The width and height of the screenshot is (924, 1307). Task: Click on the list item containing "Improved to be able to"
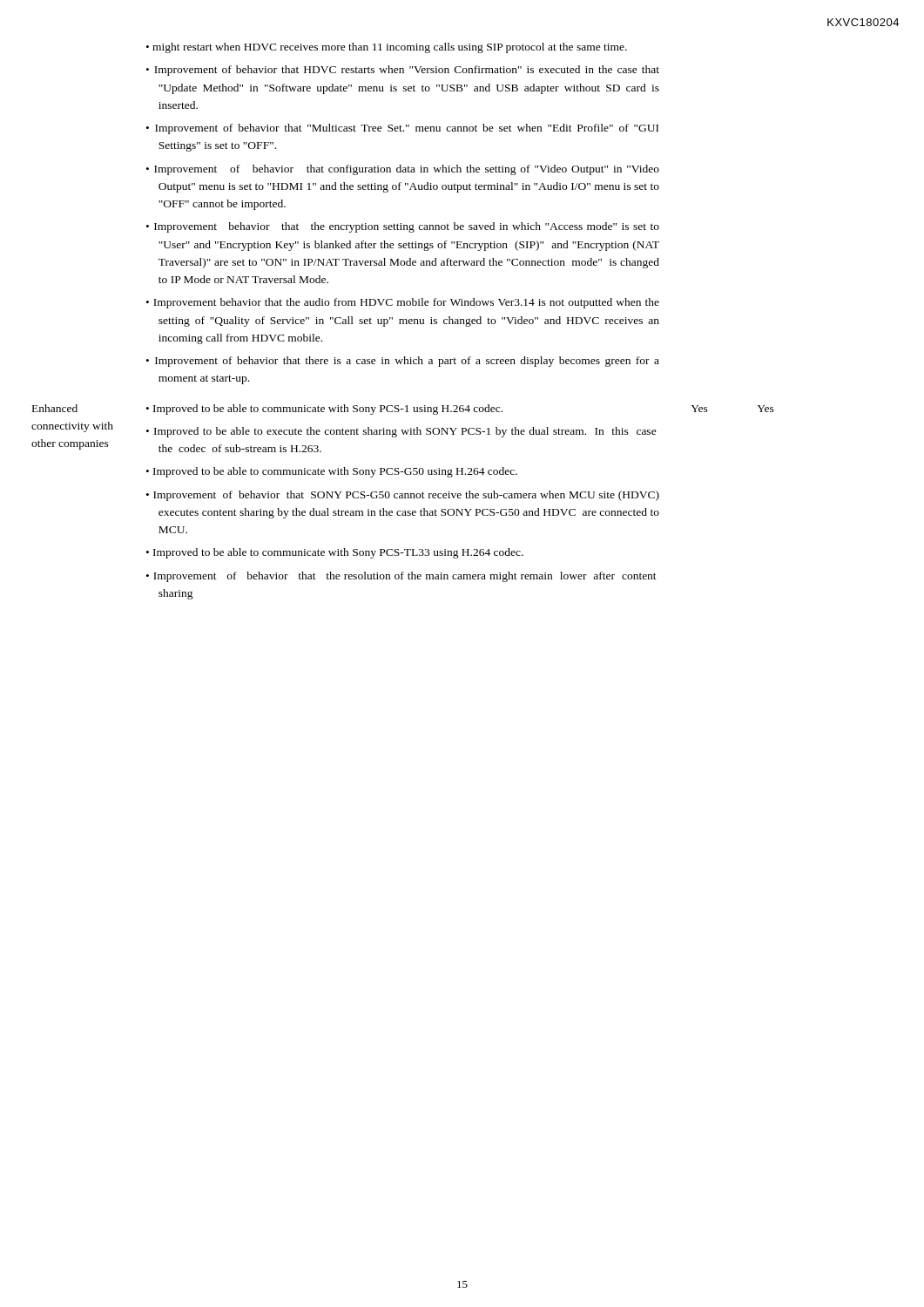coord(402,501)
